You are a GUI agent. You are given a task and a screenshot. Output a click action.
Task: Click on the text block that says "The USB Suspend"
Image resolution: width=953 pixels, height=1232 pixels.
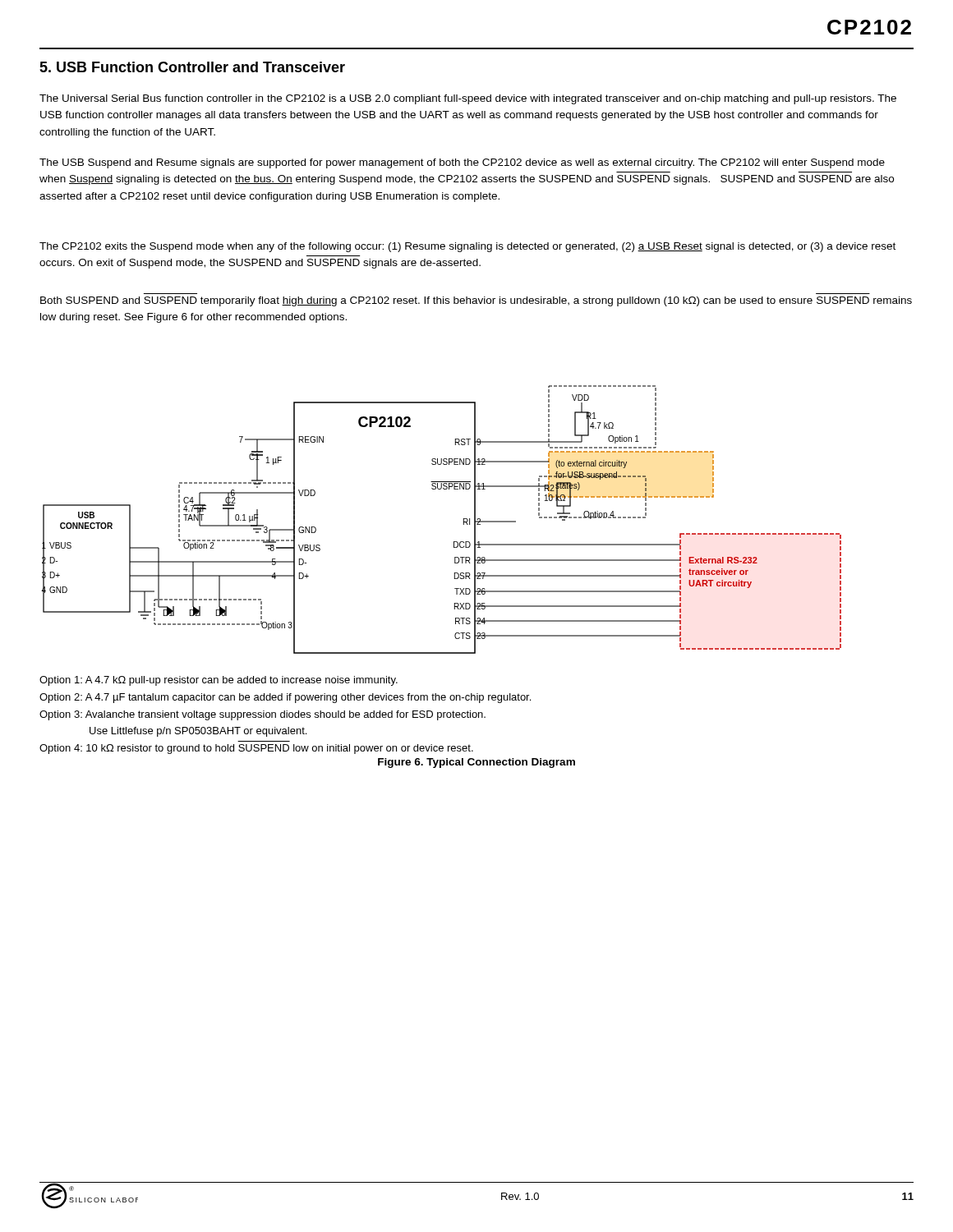pyautogui.click(x=467, y=179)
